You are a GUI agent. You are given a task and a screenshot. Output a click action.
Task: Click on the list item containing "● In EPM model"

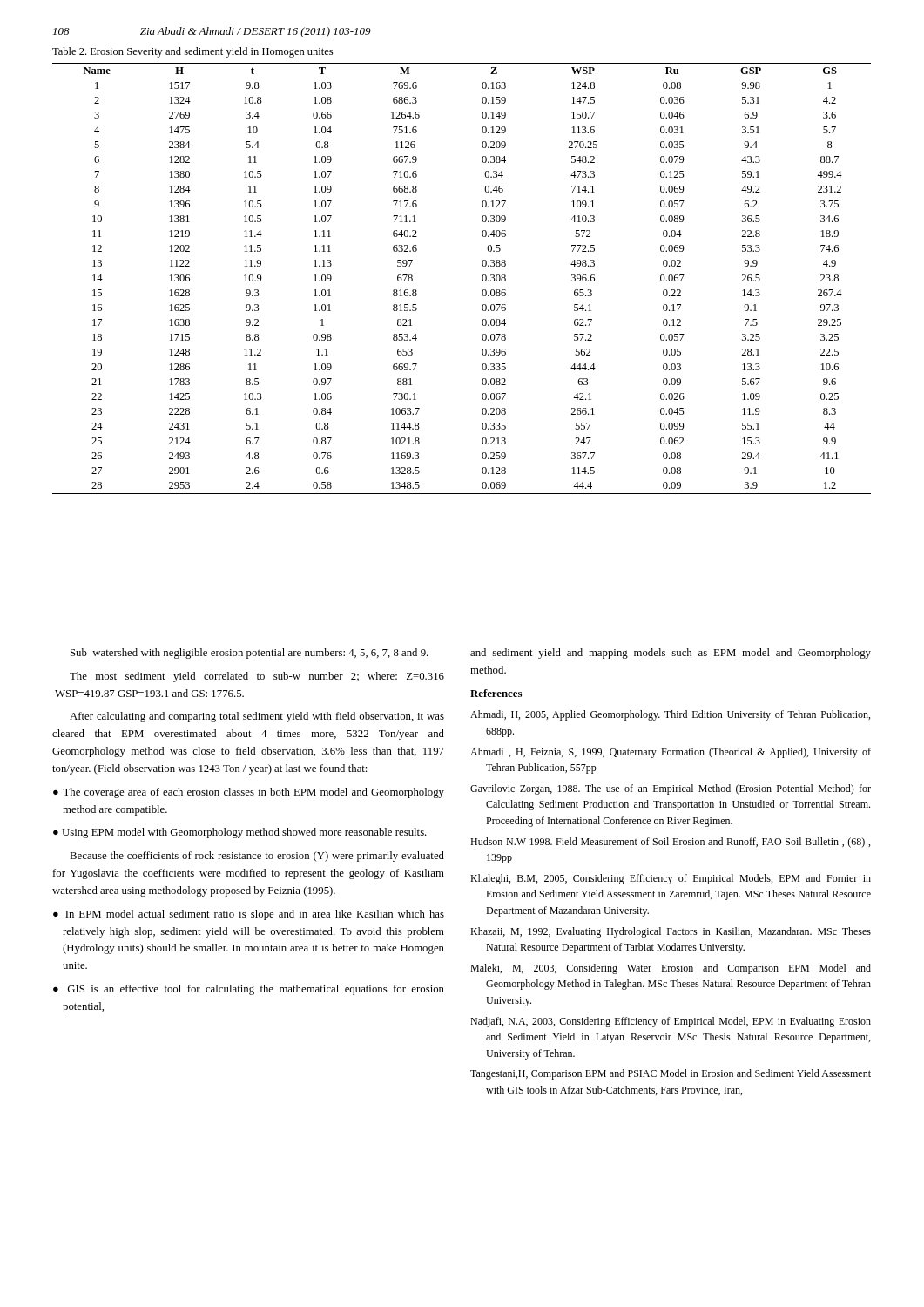click(248, 940)
